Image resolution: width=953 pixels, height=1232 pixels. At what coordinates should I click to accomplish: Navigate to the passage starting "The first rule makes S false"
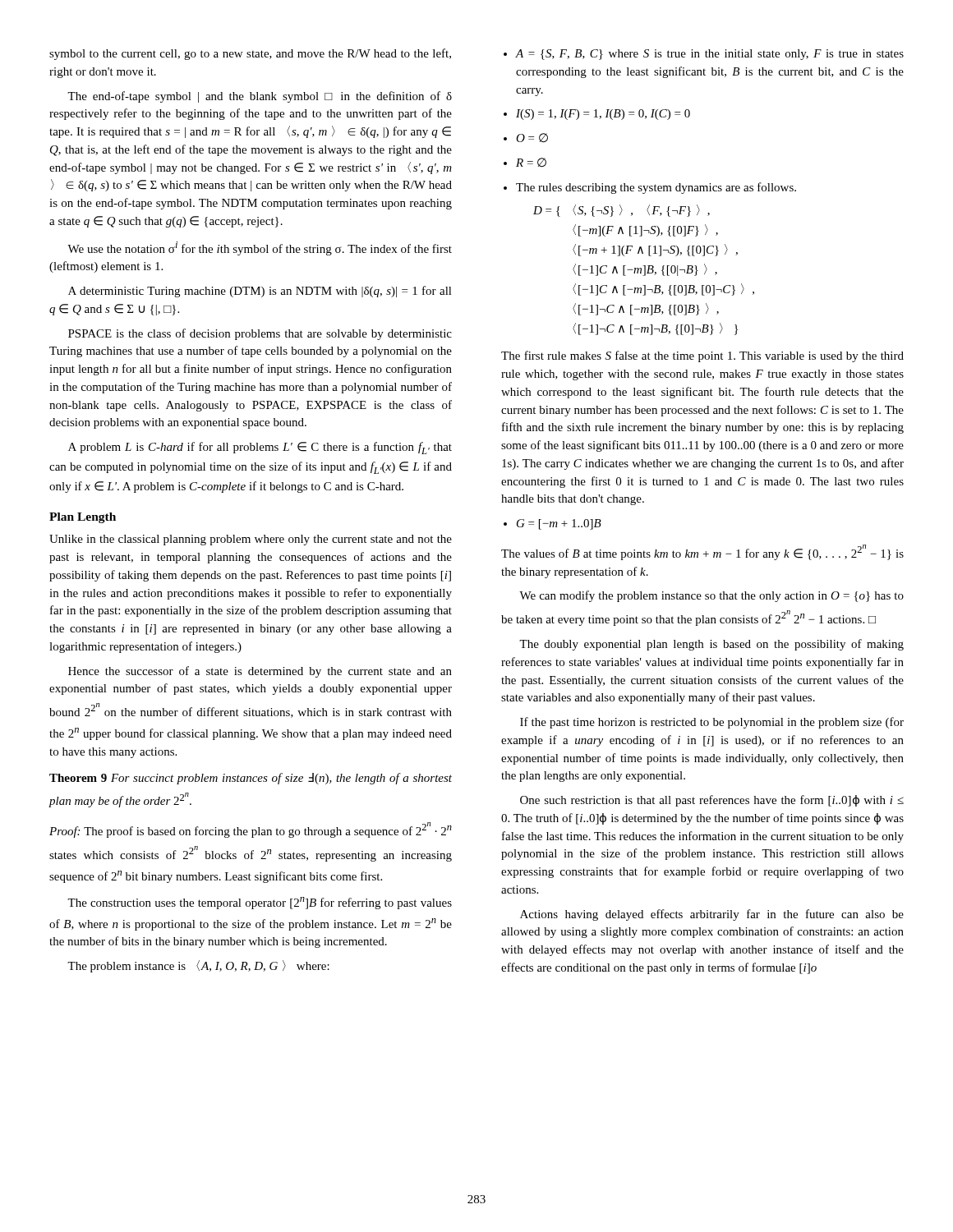[702, 428]
